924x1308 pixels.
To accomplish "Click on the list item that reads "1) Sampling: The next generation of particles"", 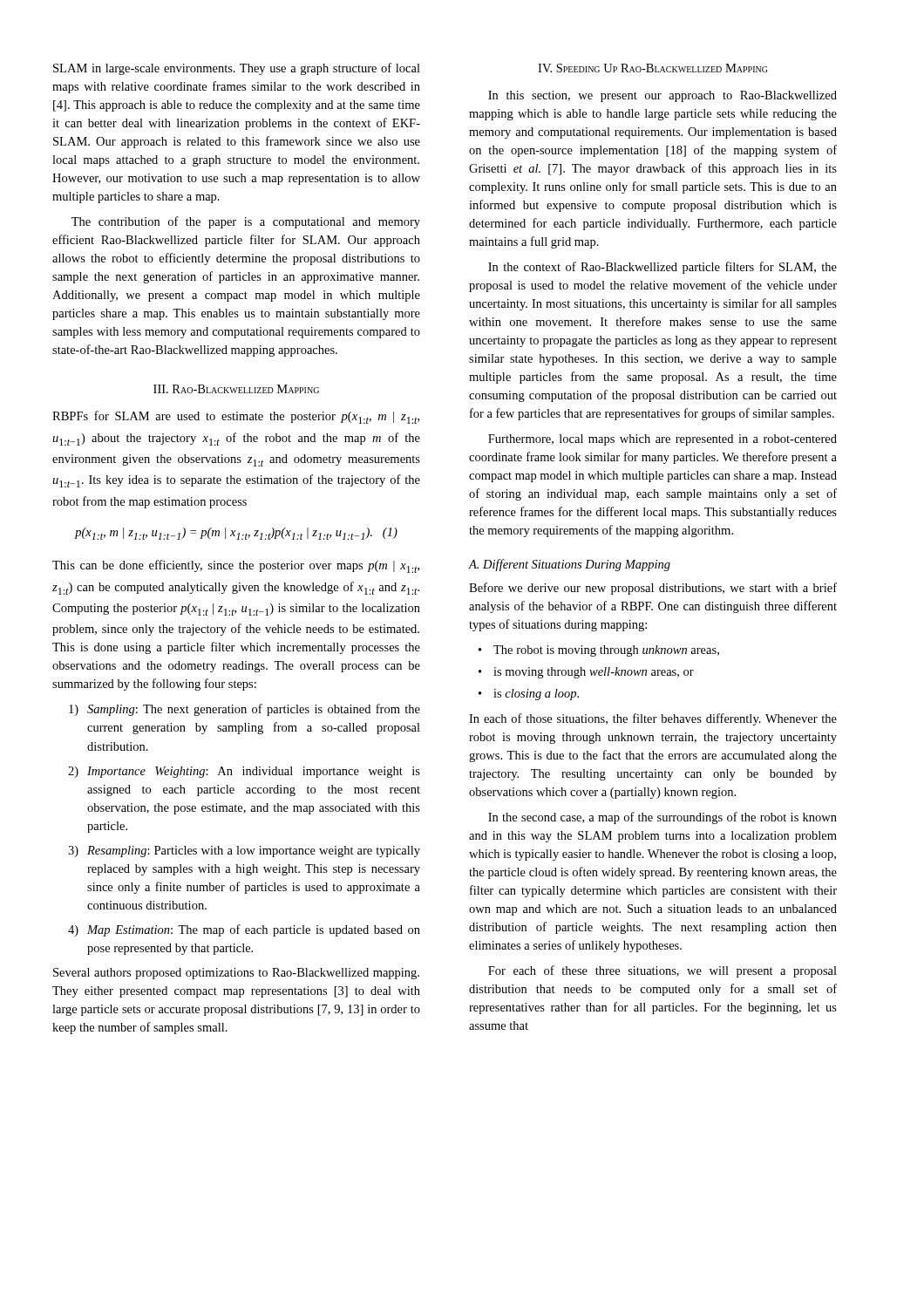I will click(x=244, y=728).
